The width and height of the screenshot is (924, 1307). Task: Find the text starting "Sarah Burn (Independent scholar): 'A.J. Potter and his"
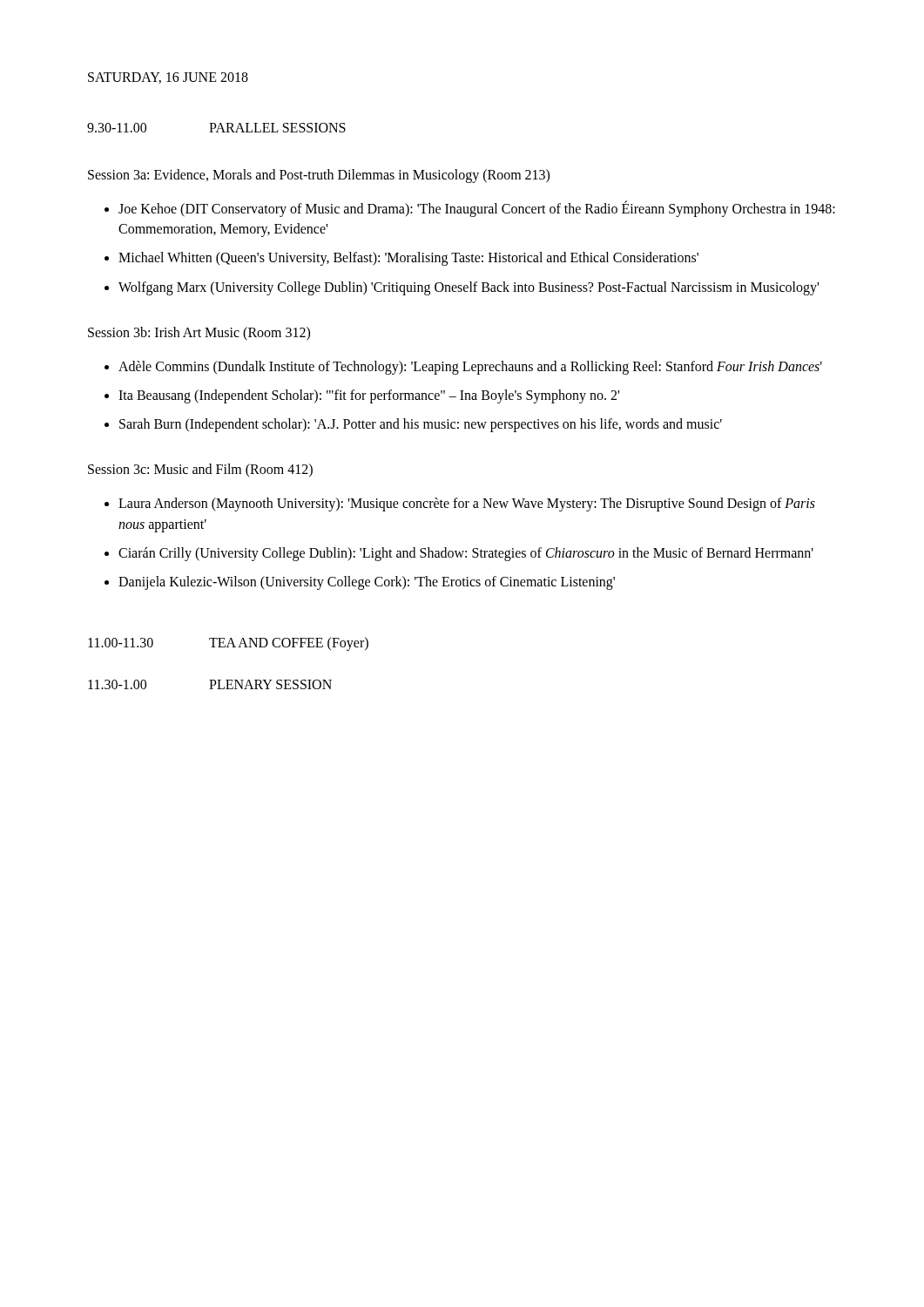click(x=420, y=424)
